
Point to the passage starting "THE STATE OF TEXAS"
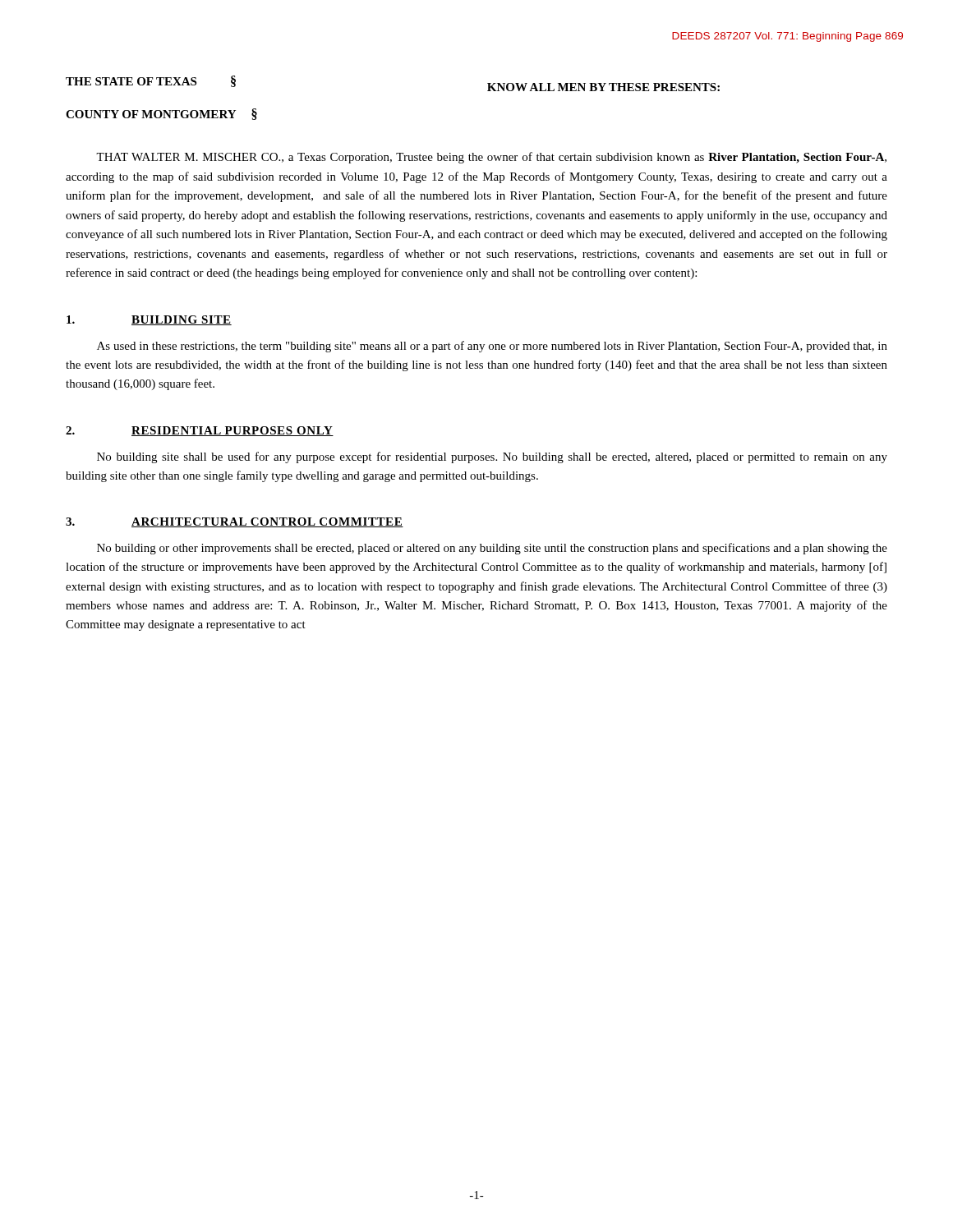coord(140,84)
